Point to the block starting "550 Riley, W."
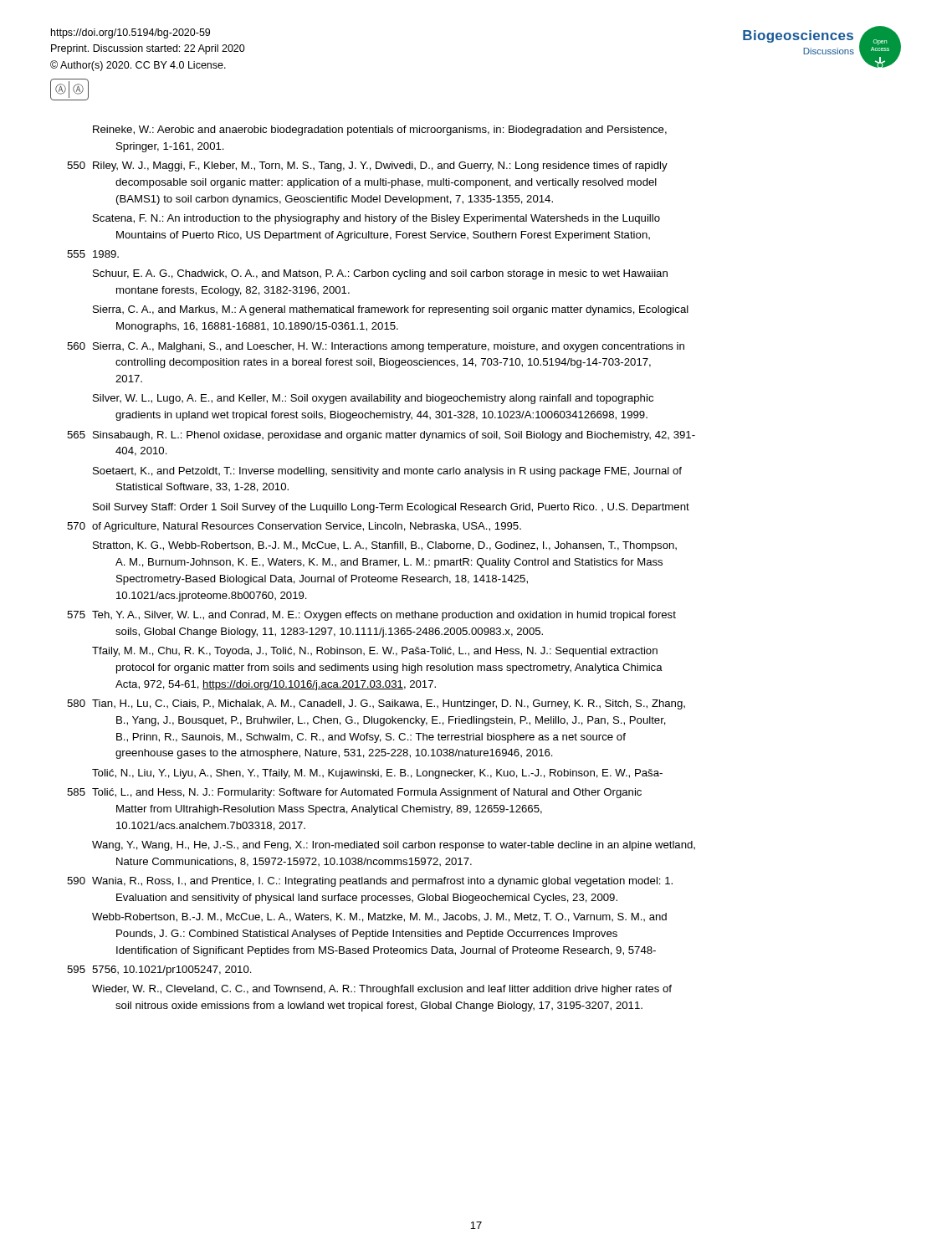 (x=476, y=182)
